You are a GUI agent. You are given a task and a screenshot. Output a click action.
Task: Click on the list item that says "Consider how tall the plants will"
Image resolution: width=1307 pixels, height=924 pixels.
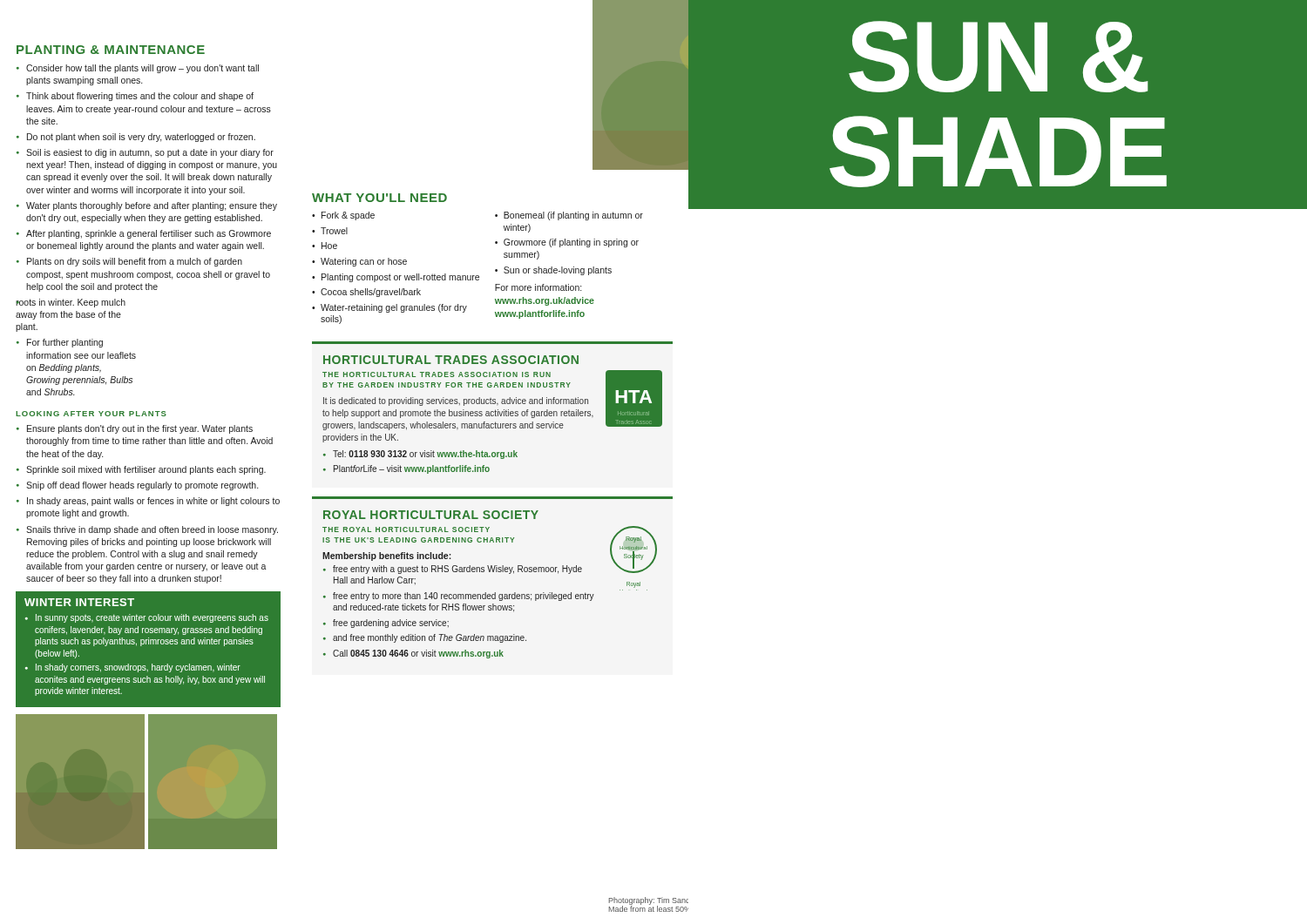[x=143, y=74]
